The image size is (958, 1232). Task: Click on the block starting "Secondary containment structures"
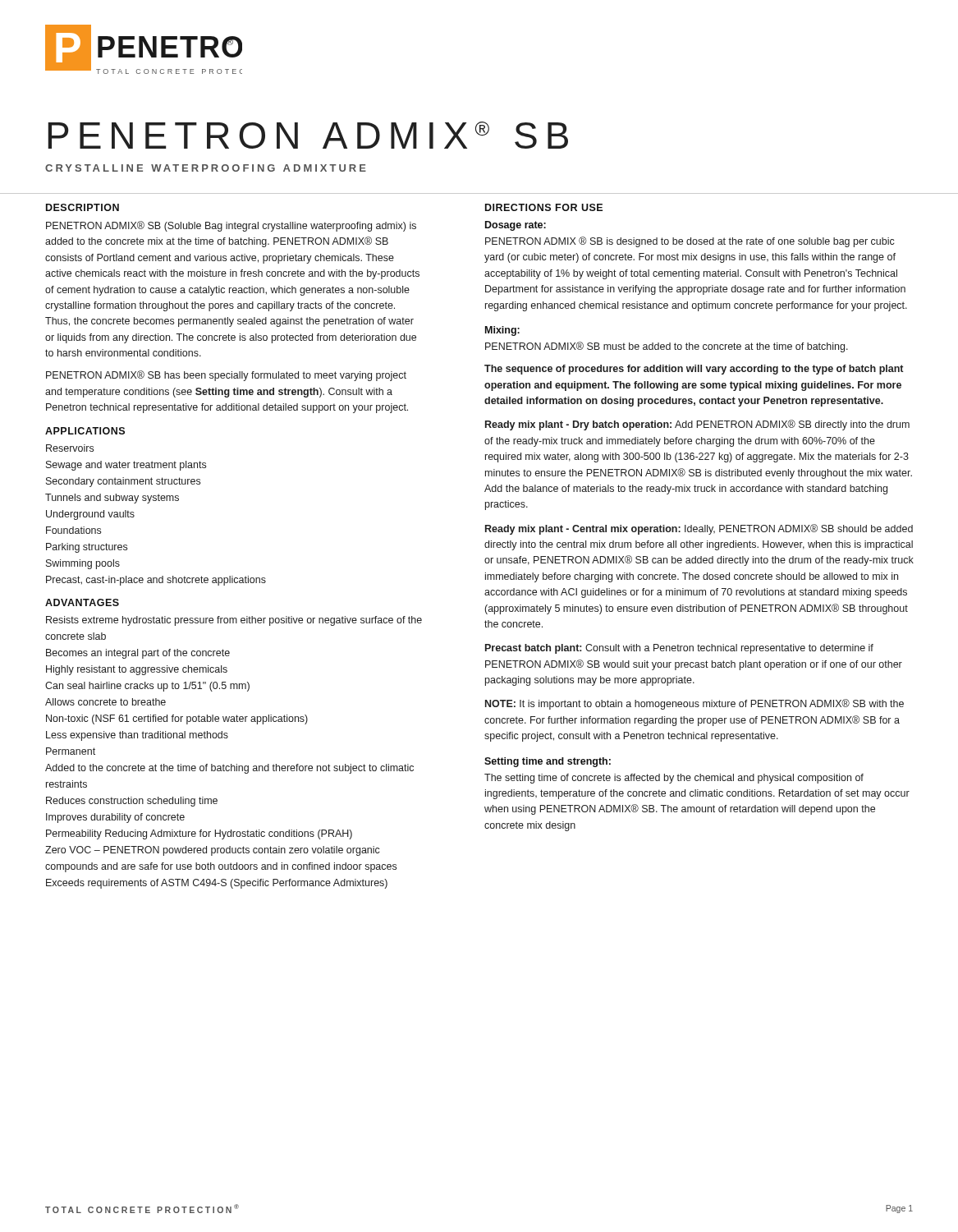(123, 481)
